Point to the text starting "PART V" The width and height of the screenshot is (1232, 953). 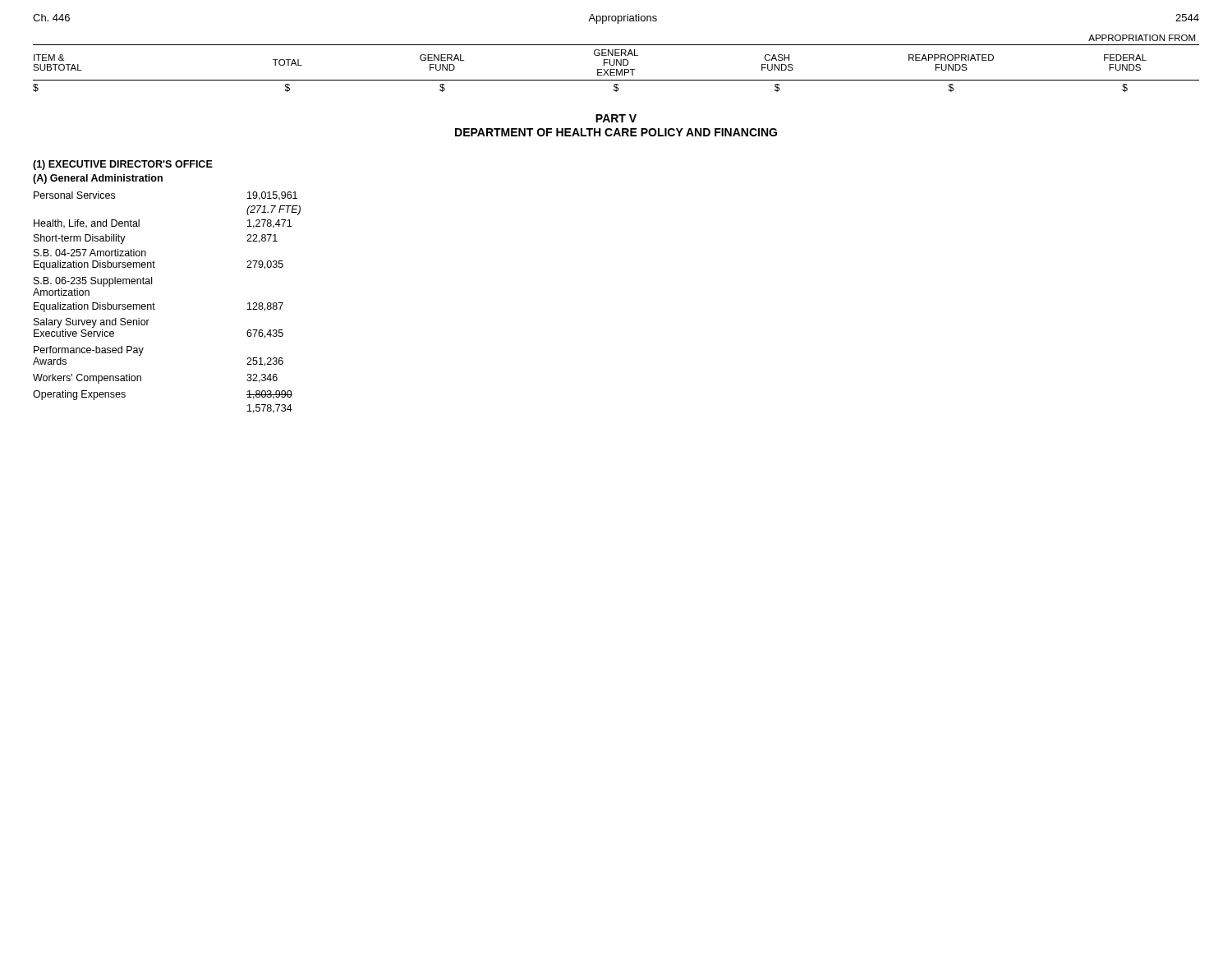616,118
